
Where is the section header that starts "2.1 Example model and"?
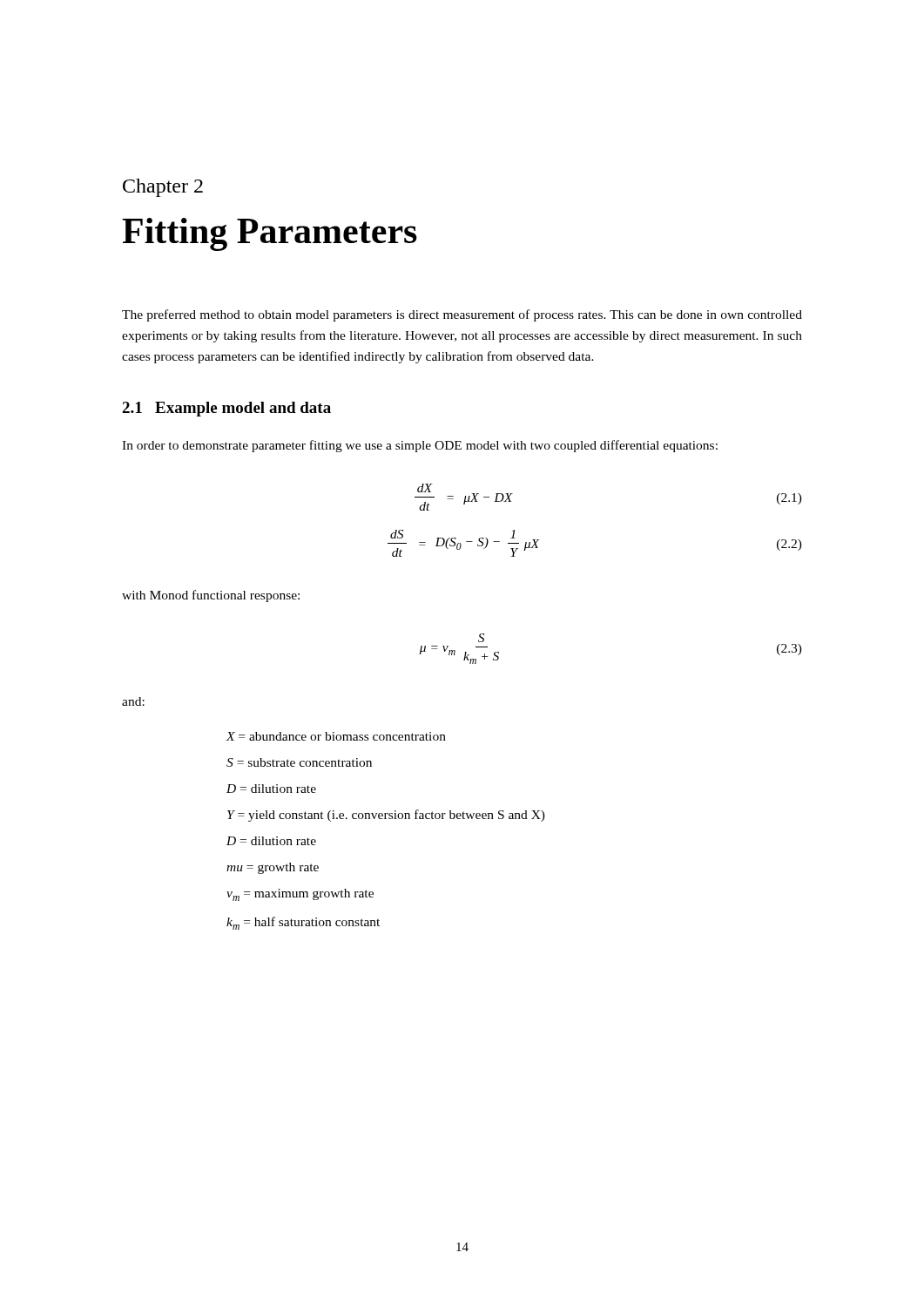pyautogui.click(x=227, y=407)
